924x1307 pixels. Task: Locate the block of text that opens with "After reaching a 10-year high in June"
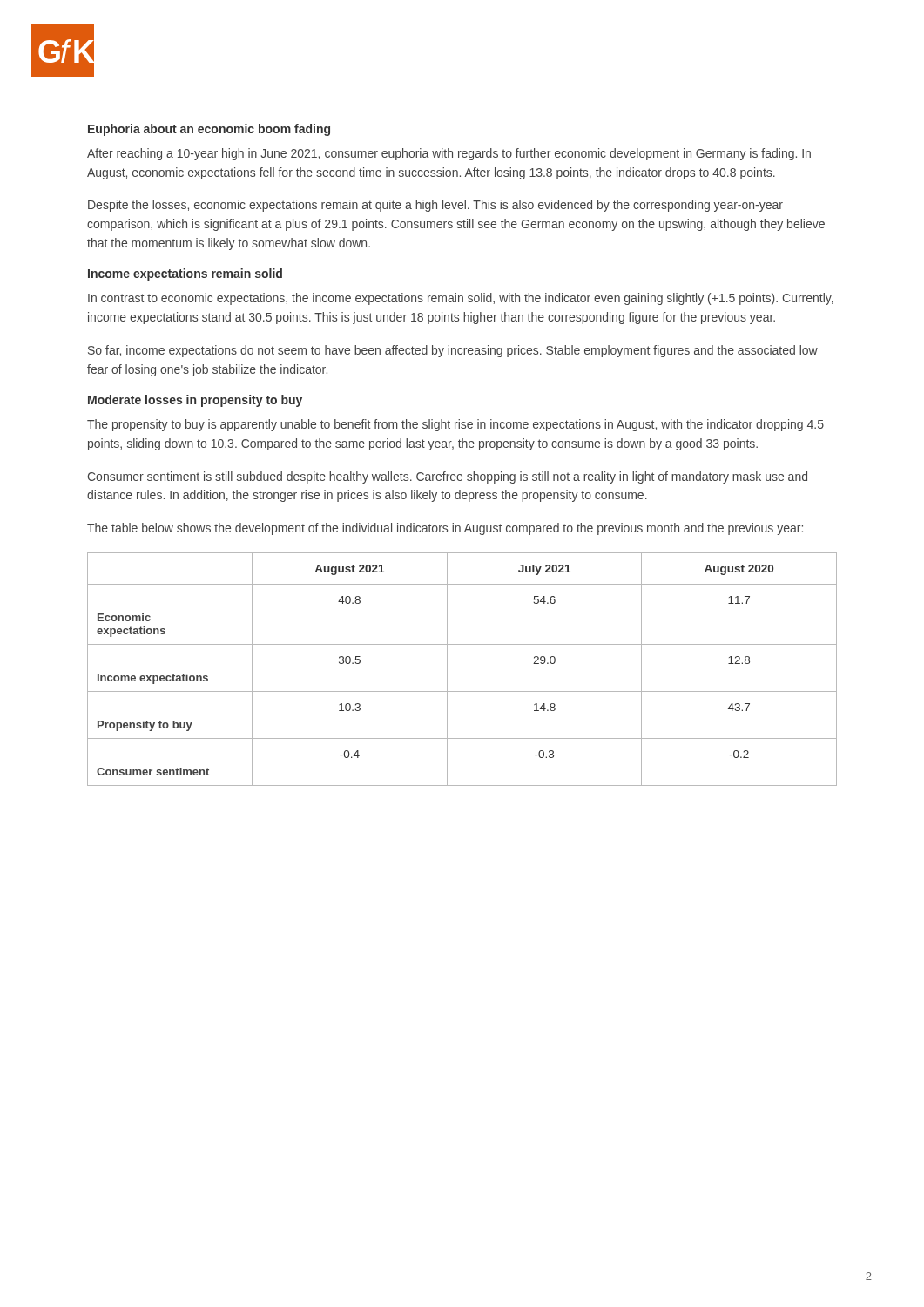tap(449, 163)
